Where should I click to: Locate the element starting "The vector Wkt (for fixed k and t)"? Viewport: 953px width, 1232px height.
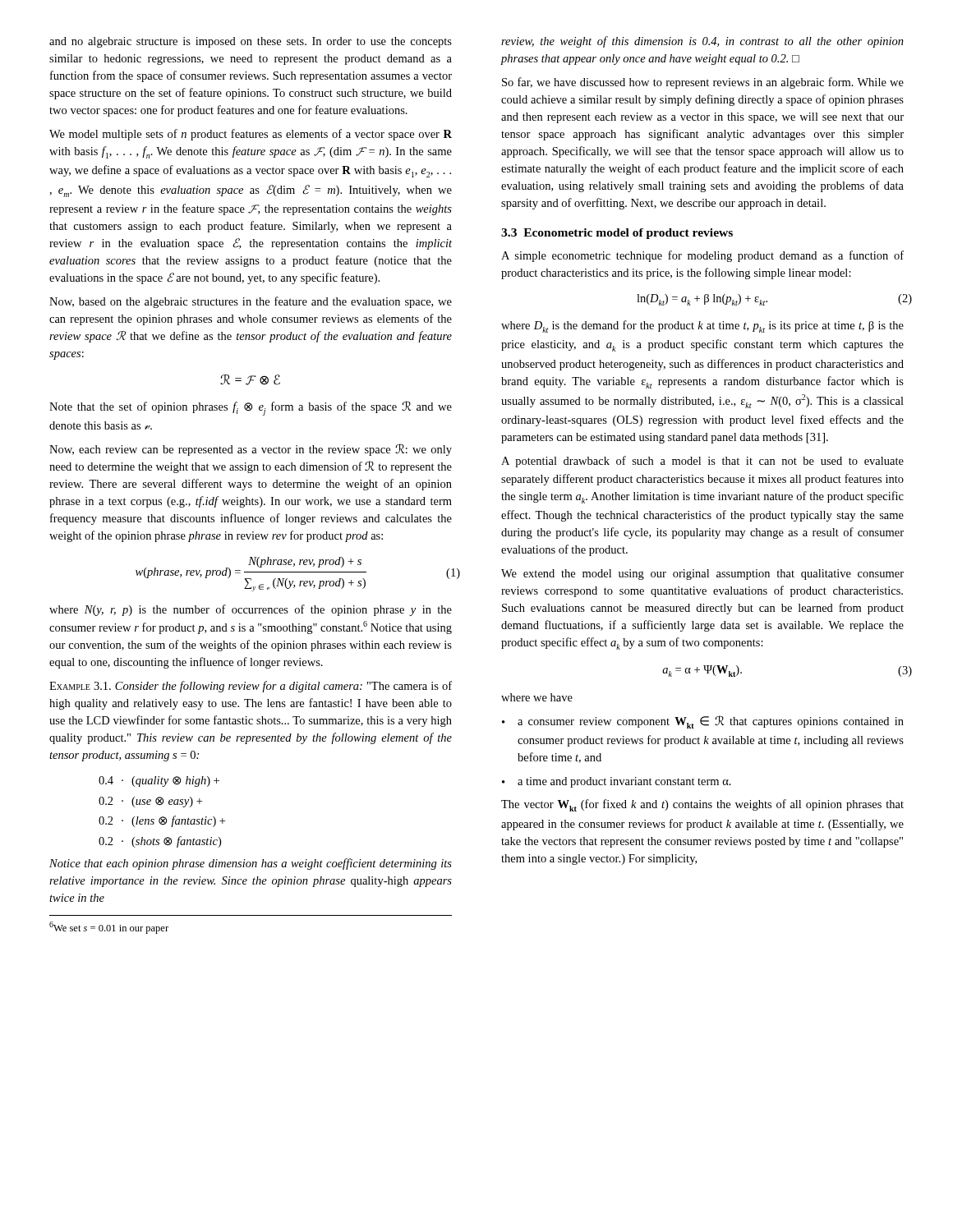pos(702,832)
